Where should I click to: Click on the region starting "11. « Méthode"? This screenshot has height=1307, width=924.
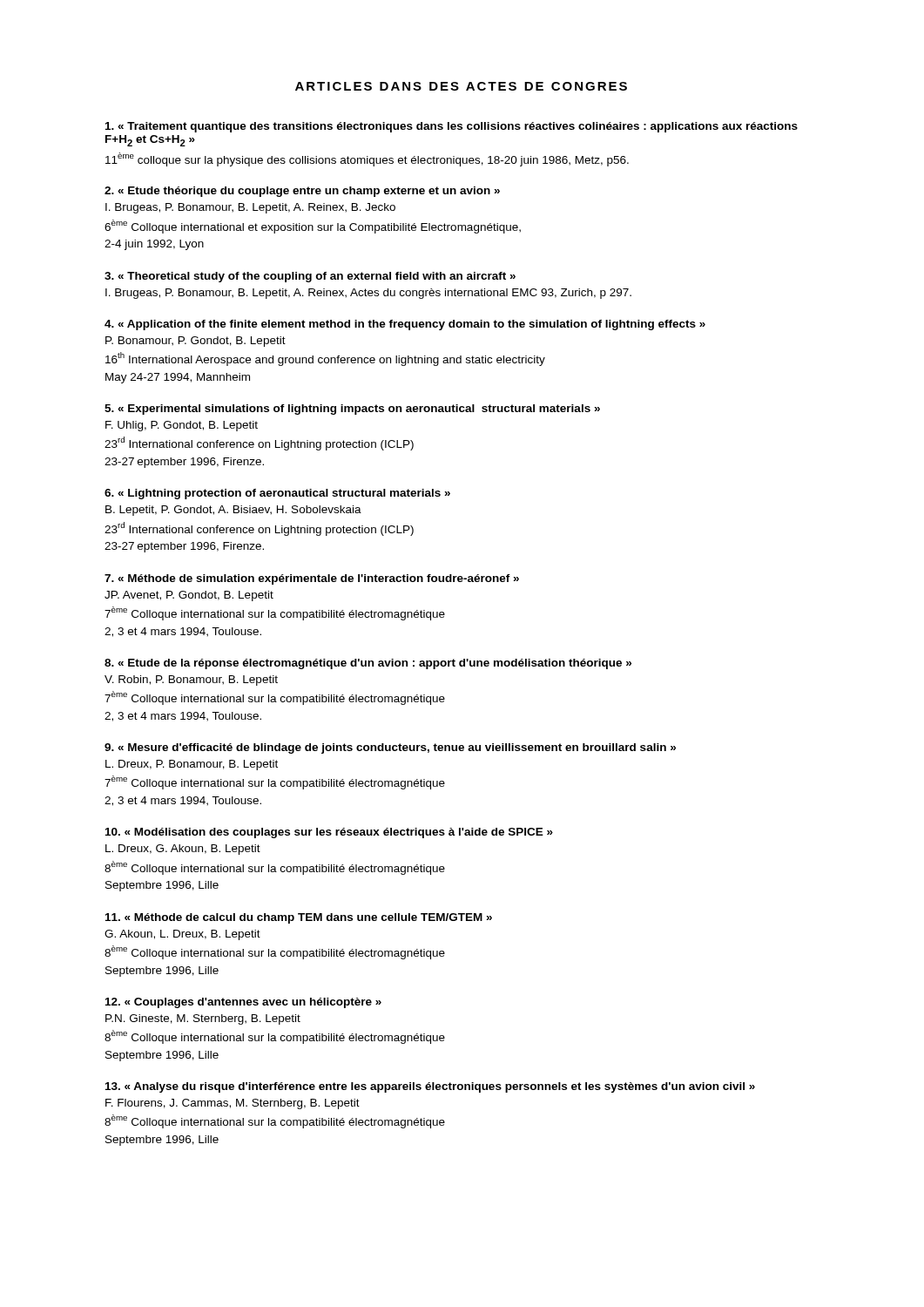[299, 918]
